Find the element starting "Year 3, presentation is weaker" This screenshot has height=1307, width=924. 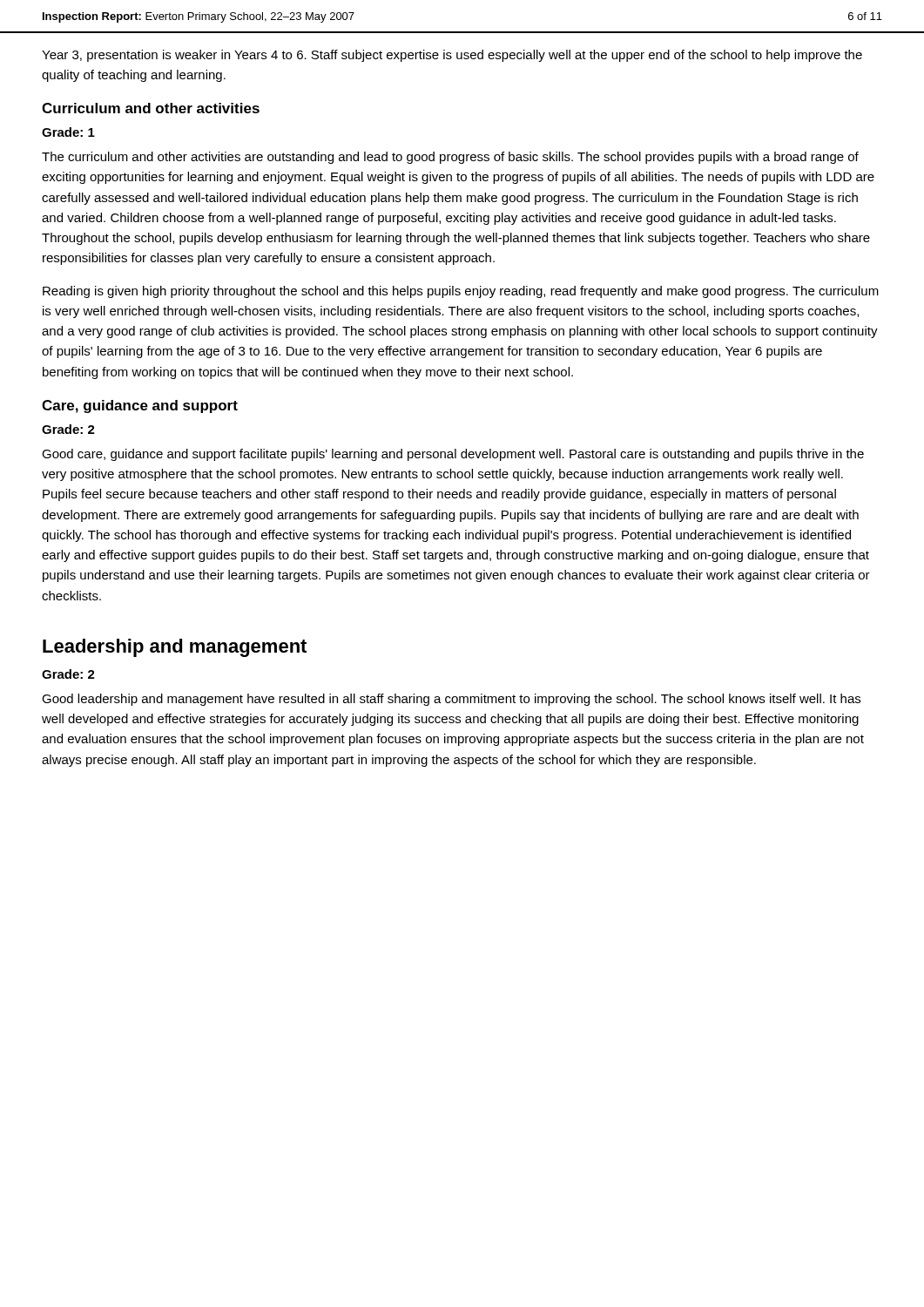(452, 64)
